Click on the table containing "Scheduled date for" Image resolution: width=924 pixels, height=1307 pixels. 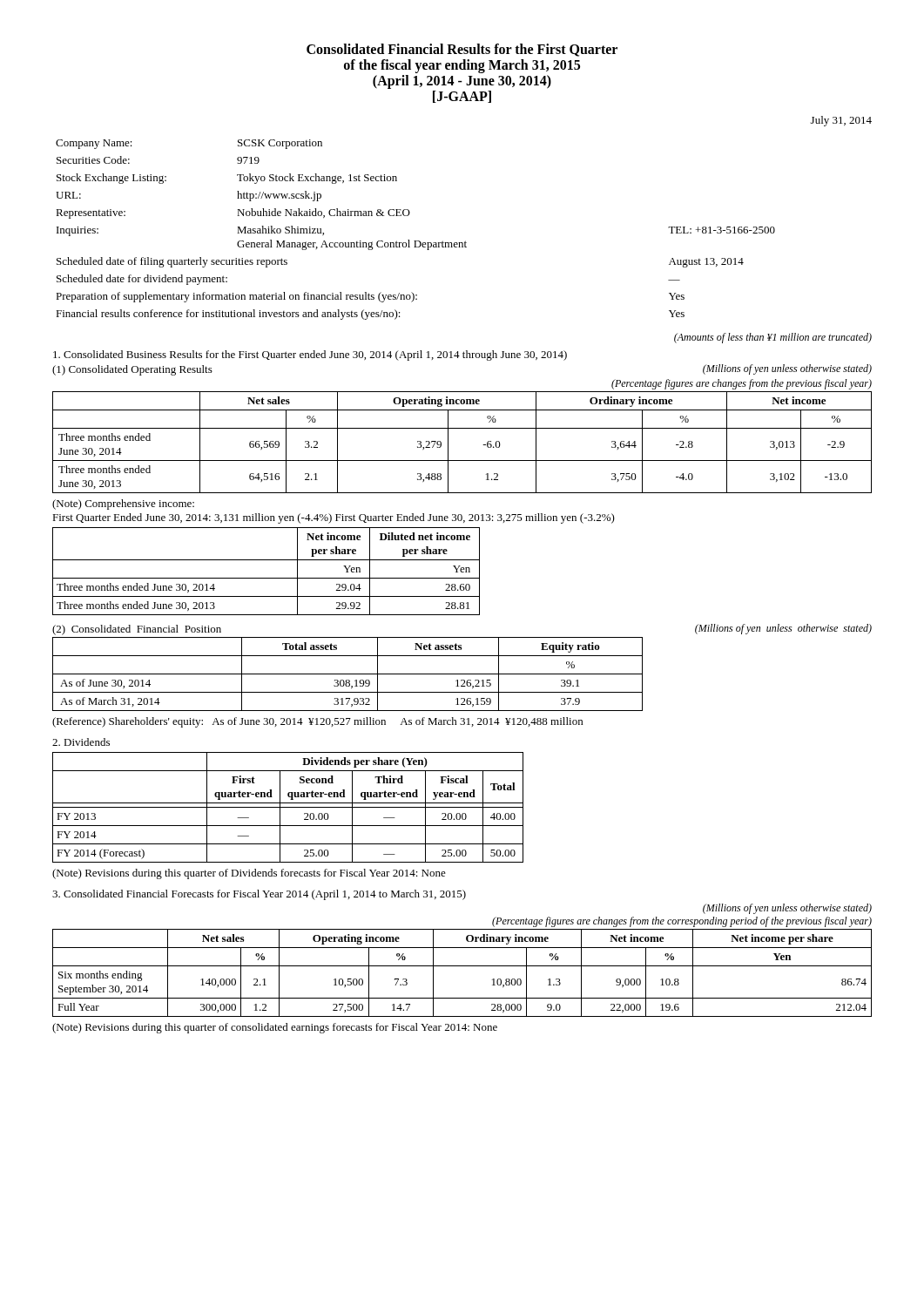click(x=462, y=228)
